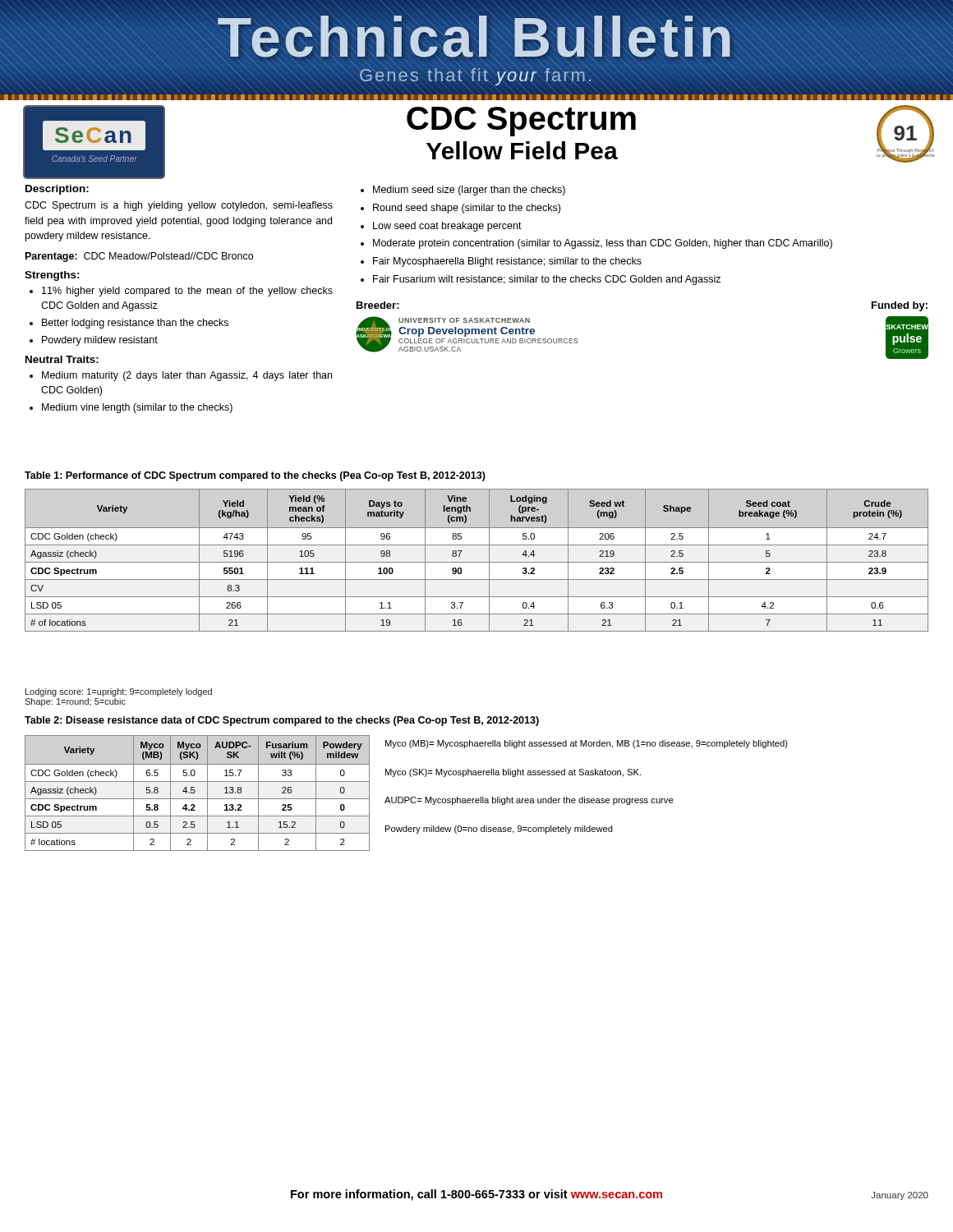Navigate to the region starting "Fair Fusarium wilt"

(546, 279)
